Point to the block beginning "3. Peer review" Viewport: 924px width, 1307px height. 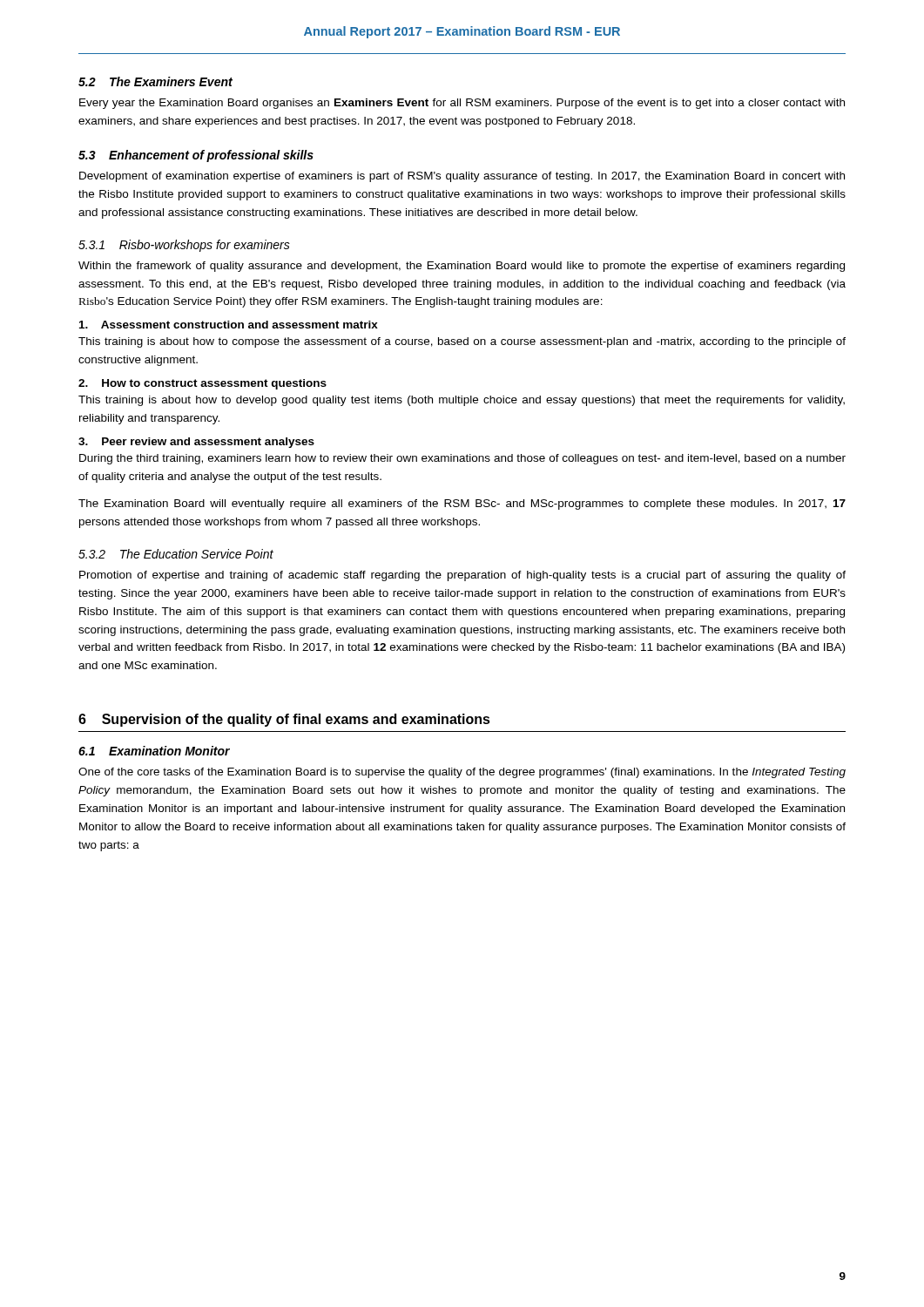462,460
